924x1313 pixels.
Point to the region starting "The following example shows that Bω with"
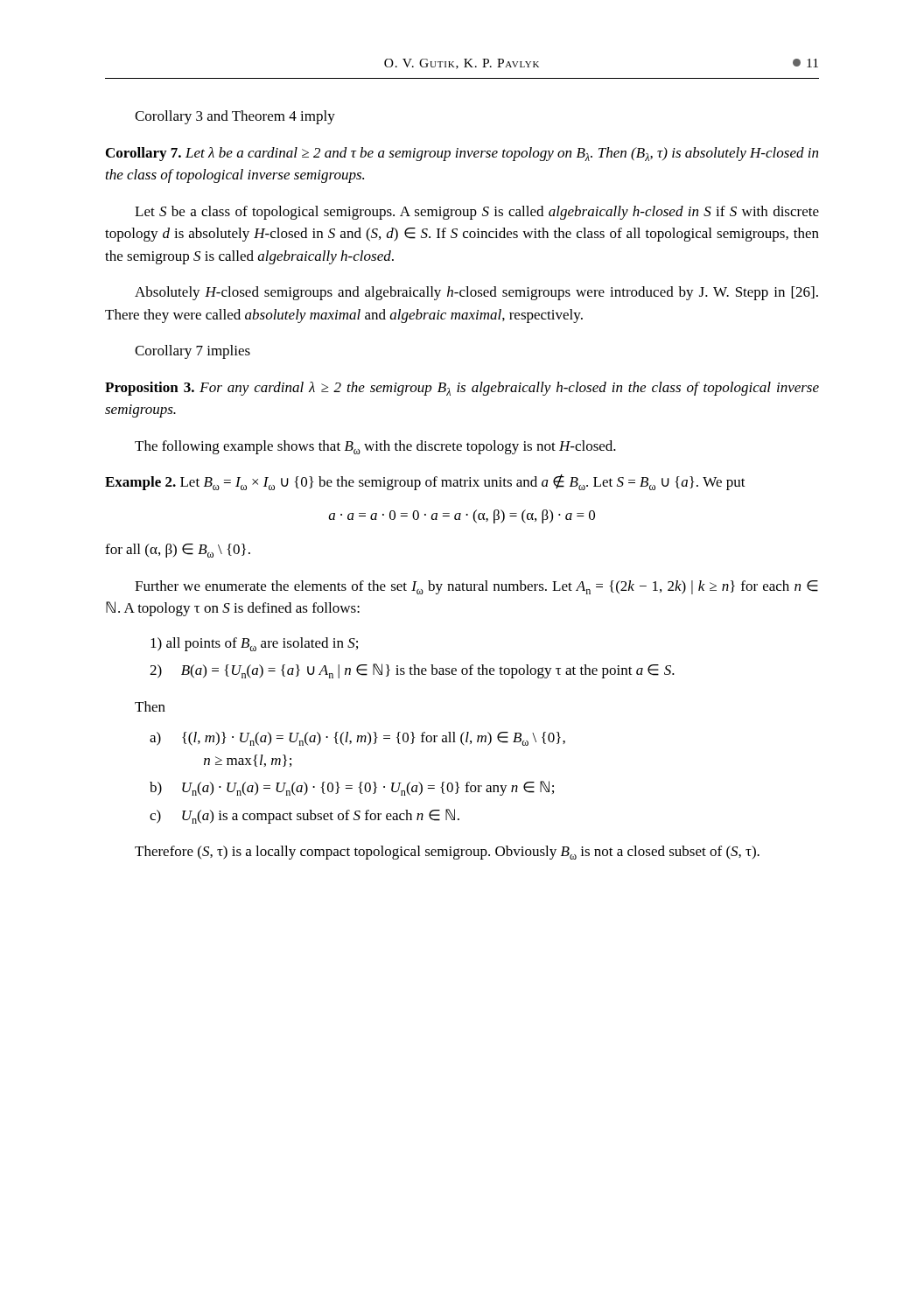point(462,446)
